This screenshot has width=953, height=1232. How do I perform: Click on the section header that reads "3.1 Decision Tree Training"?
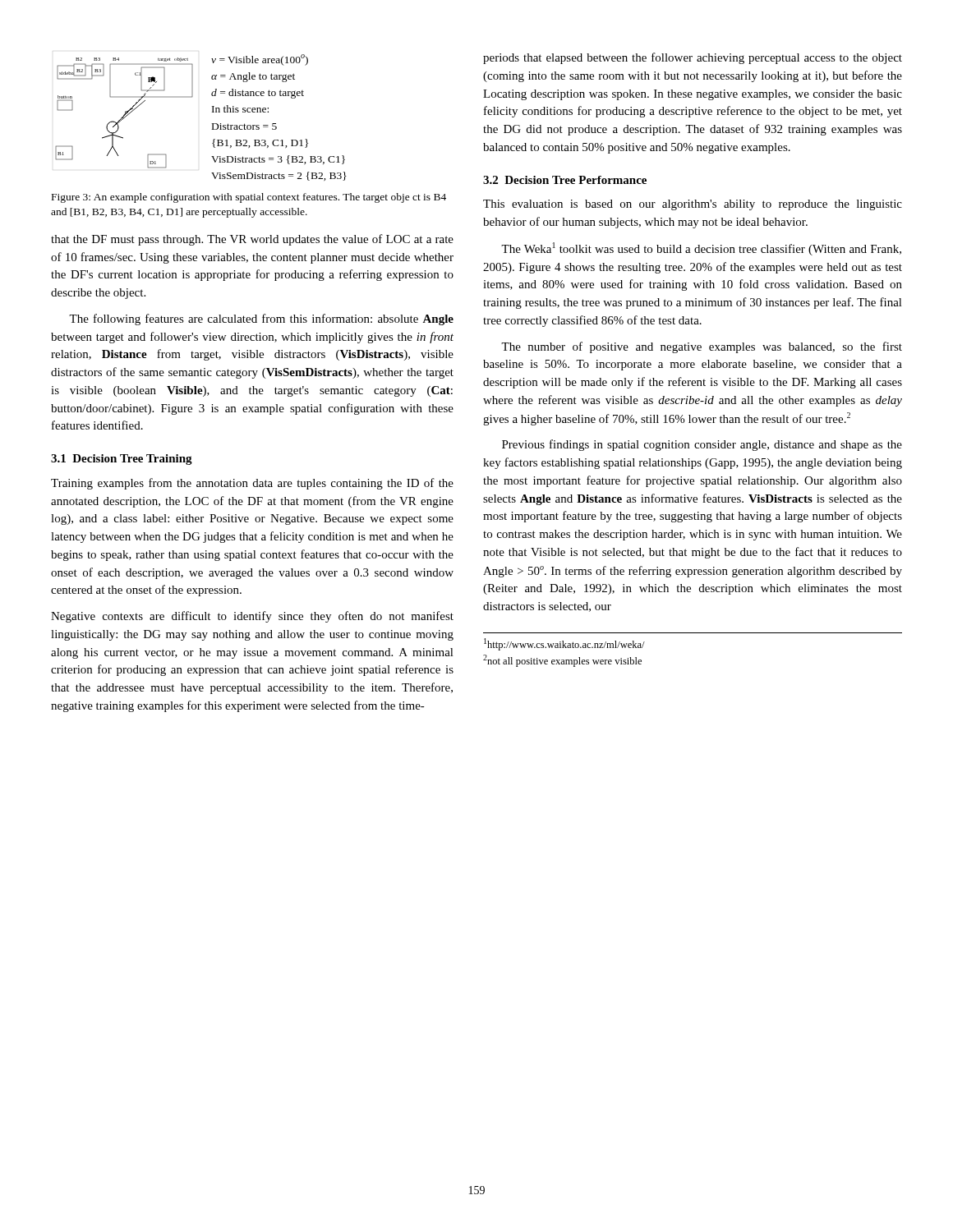coord(121,458)
